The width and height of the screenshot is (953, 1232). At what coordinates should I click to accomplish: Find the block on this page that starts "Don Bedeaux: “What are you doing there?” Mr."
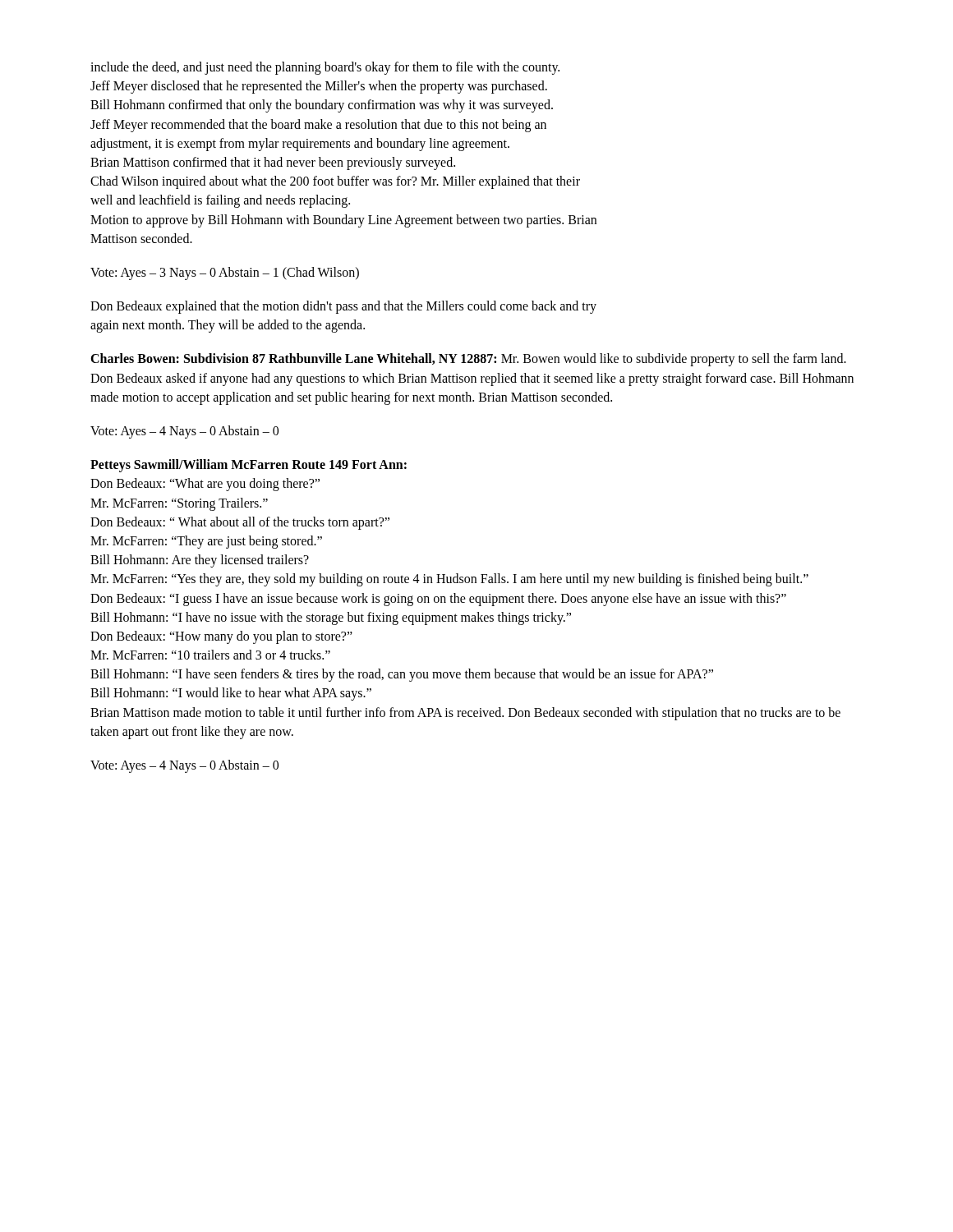pyautogui.click(x=466, y=607)
